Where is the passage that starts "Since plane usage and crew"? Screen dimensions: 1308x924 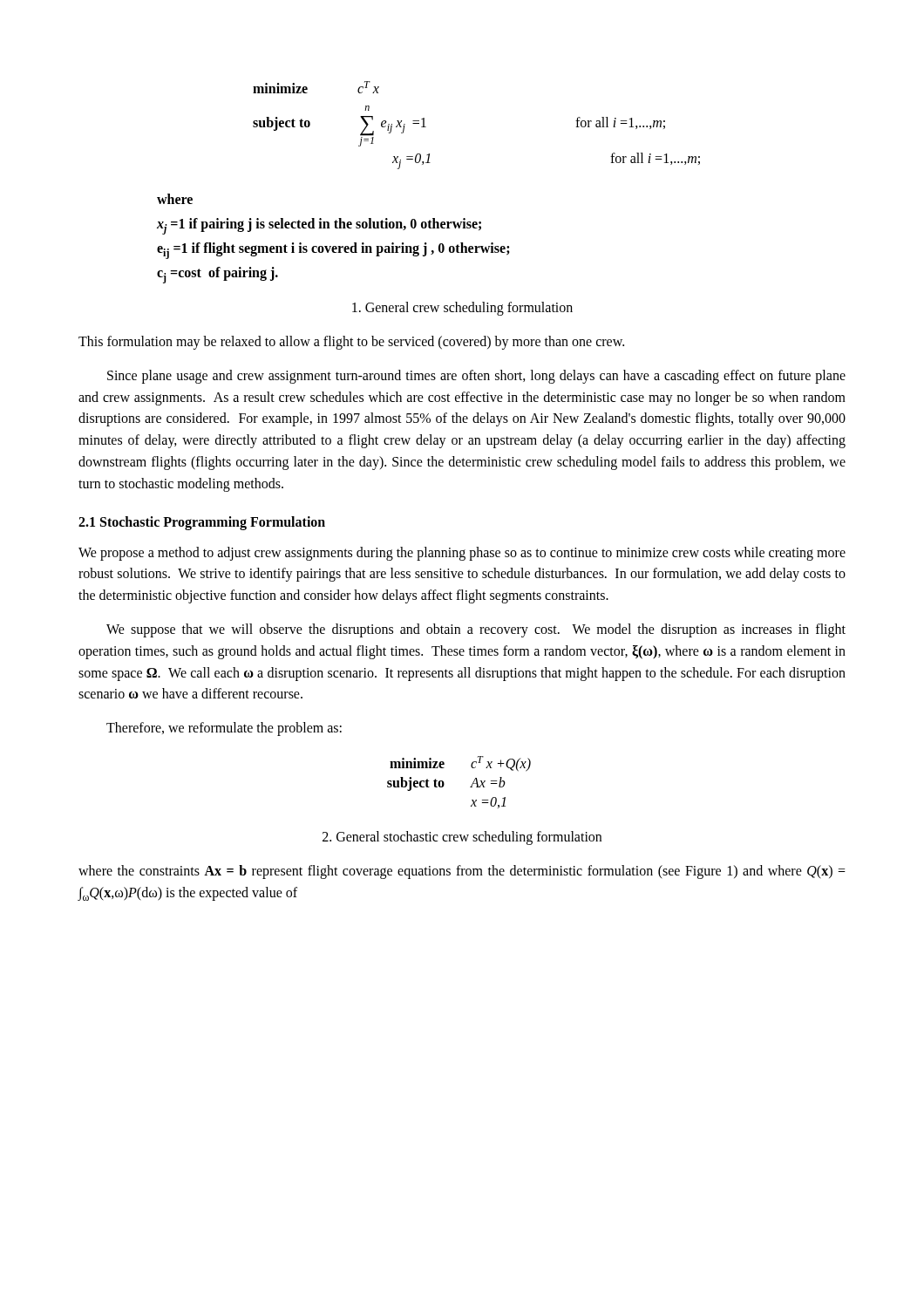462,429
